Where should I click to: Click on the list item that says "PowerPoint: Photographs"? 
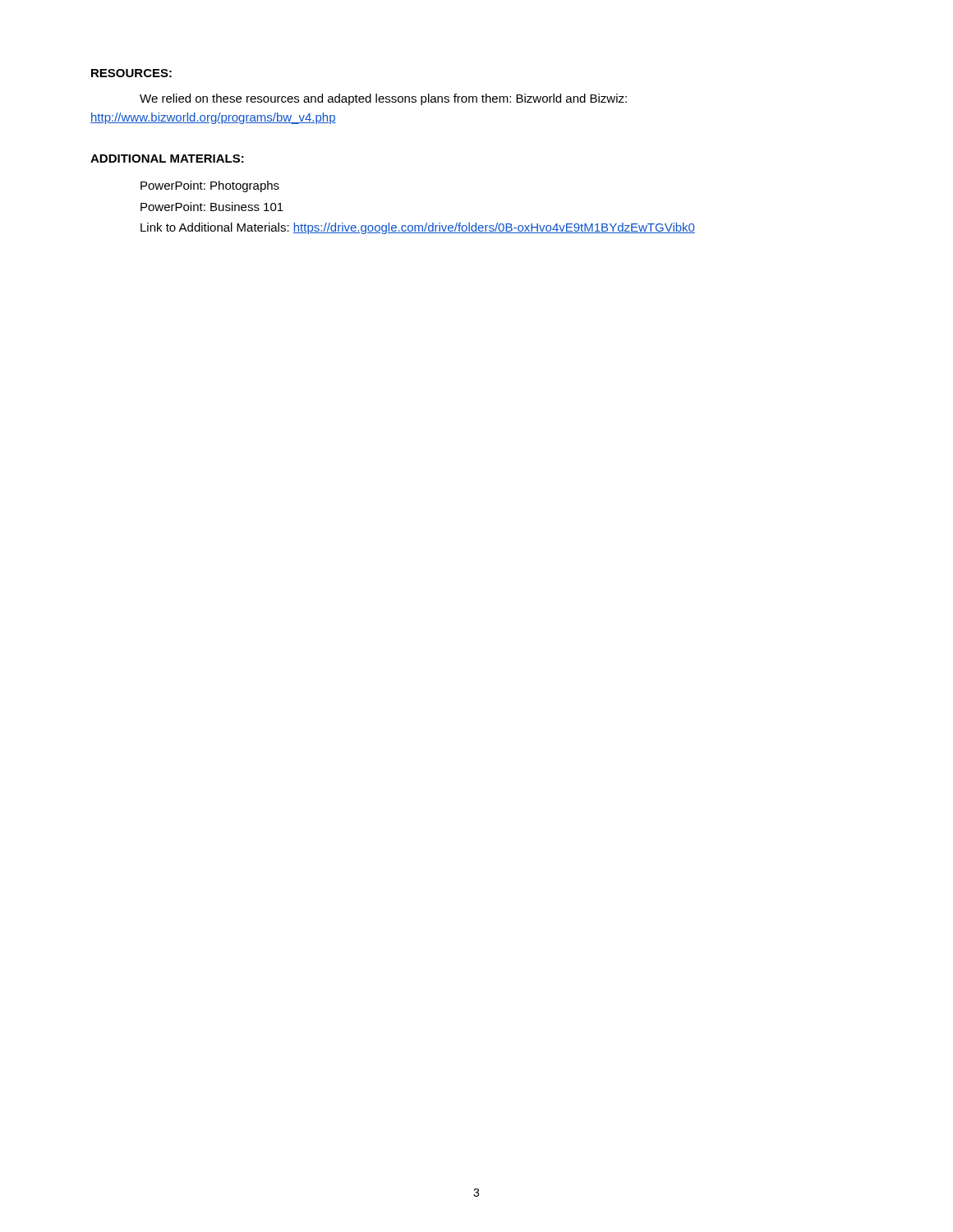[x=210, y=185]
